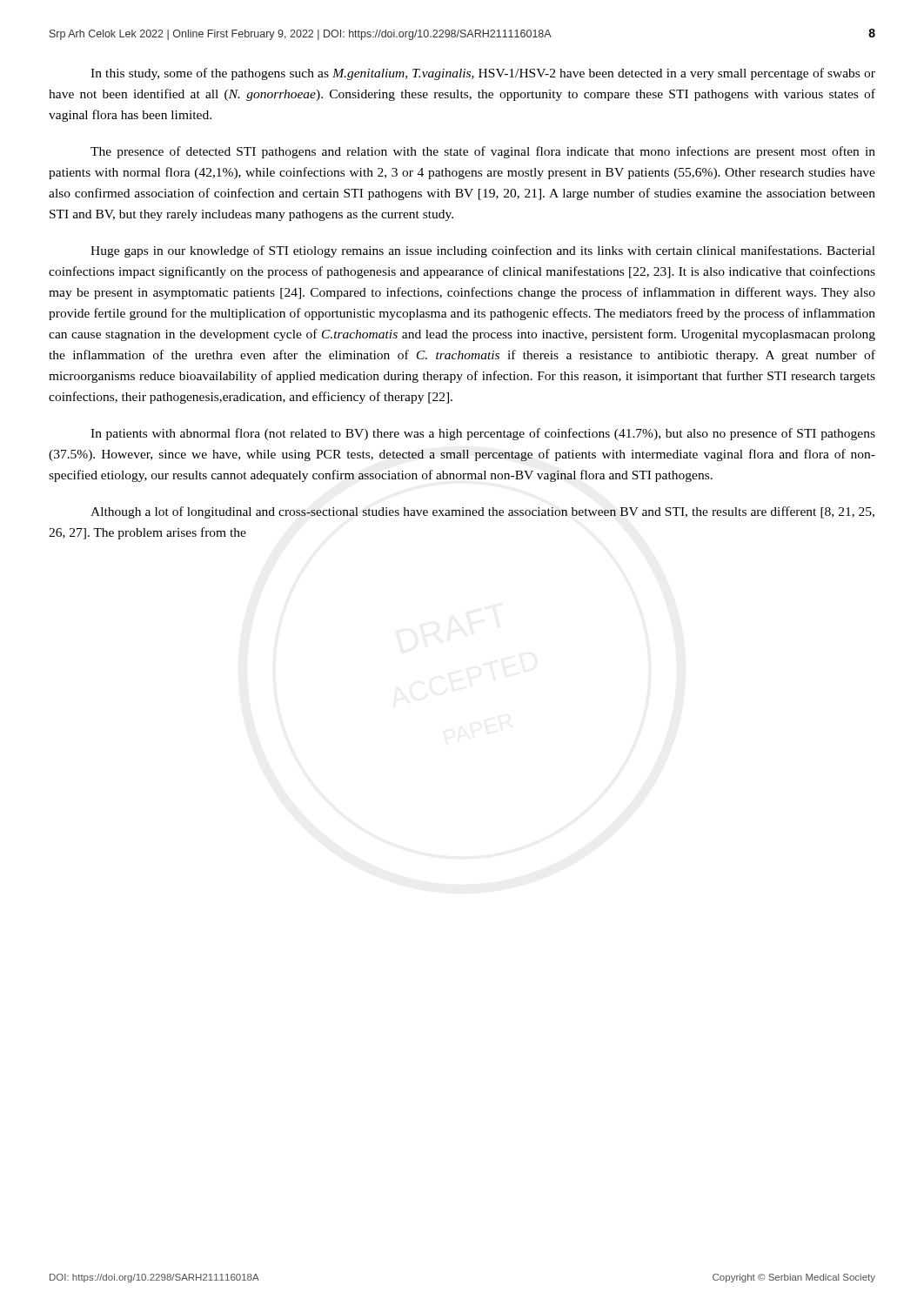The image size is (924, 1305).
Task: Point to the block beginning "Although a lot"
Action: click(462, 522)
